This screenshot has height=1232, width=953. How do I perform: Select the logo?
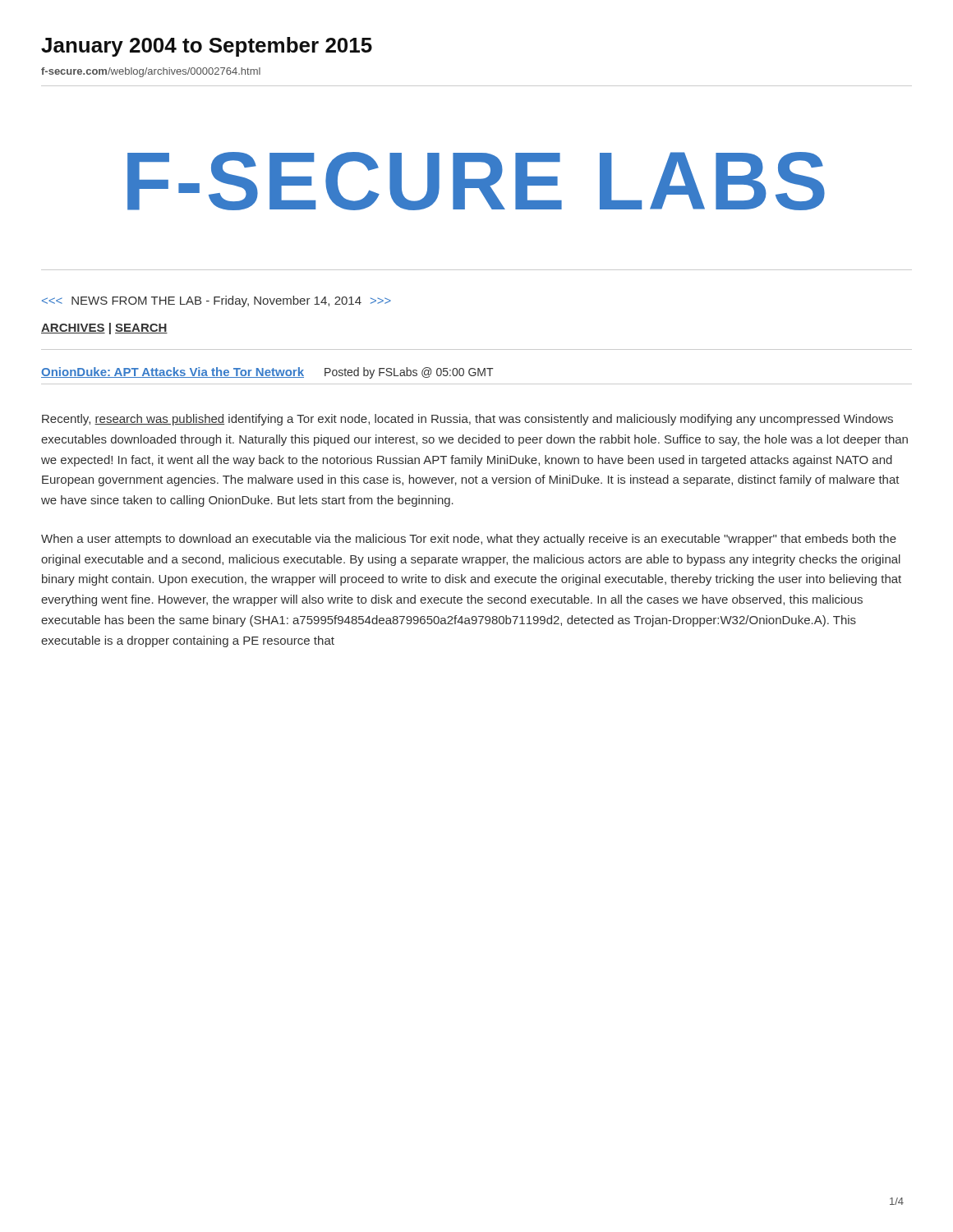point(476,181)
